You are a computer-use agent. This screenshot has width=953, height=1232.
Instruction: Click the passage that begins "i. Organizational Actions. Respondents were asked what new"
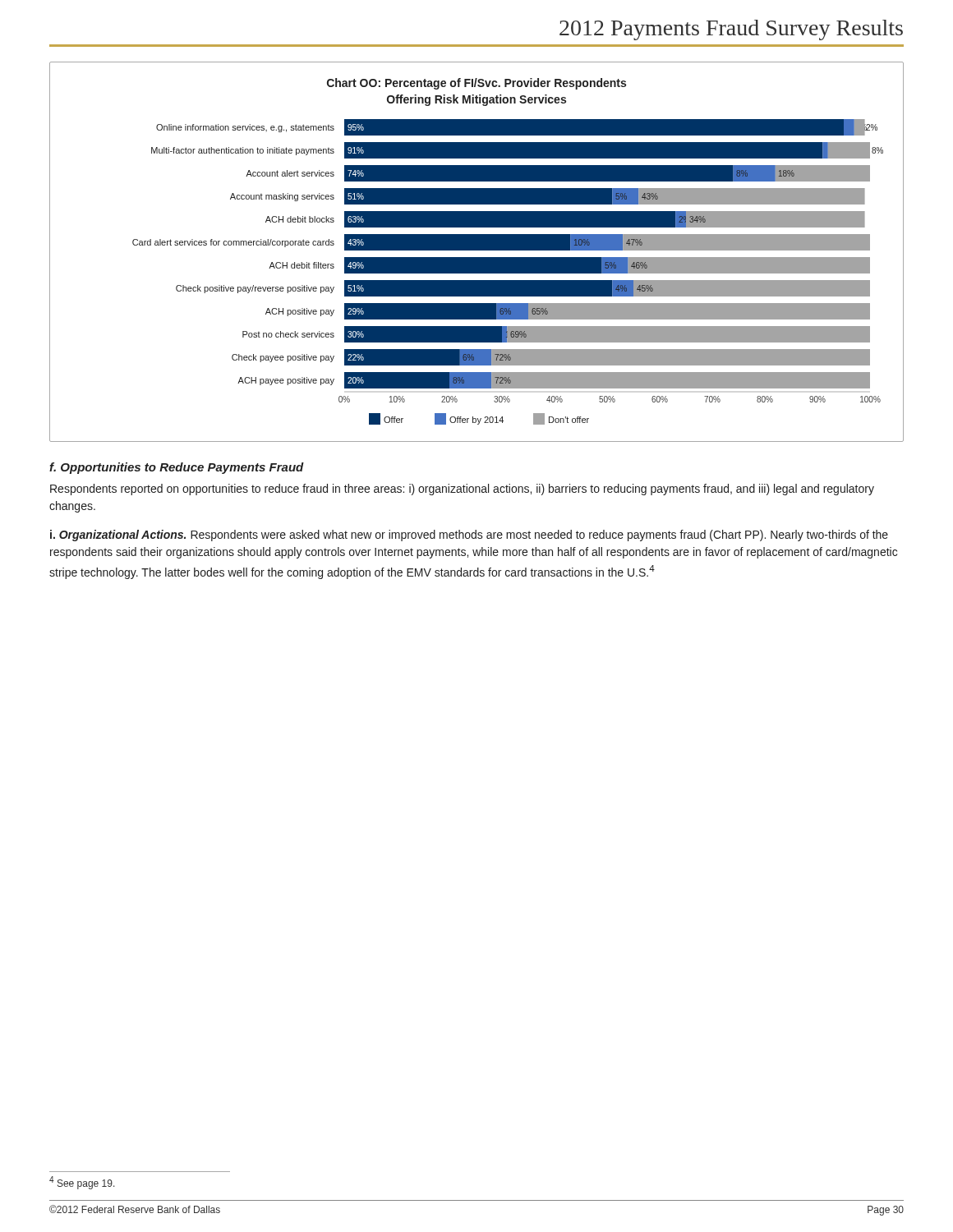click(x=473, y=554)
